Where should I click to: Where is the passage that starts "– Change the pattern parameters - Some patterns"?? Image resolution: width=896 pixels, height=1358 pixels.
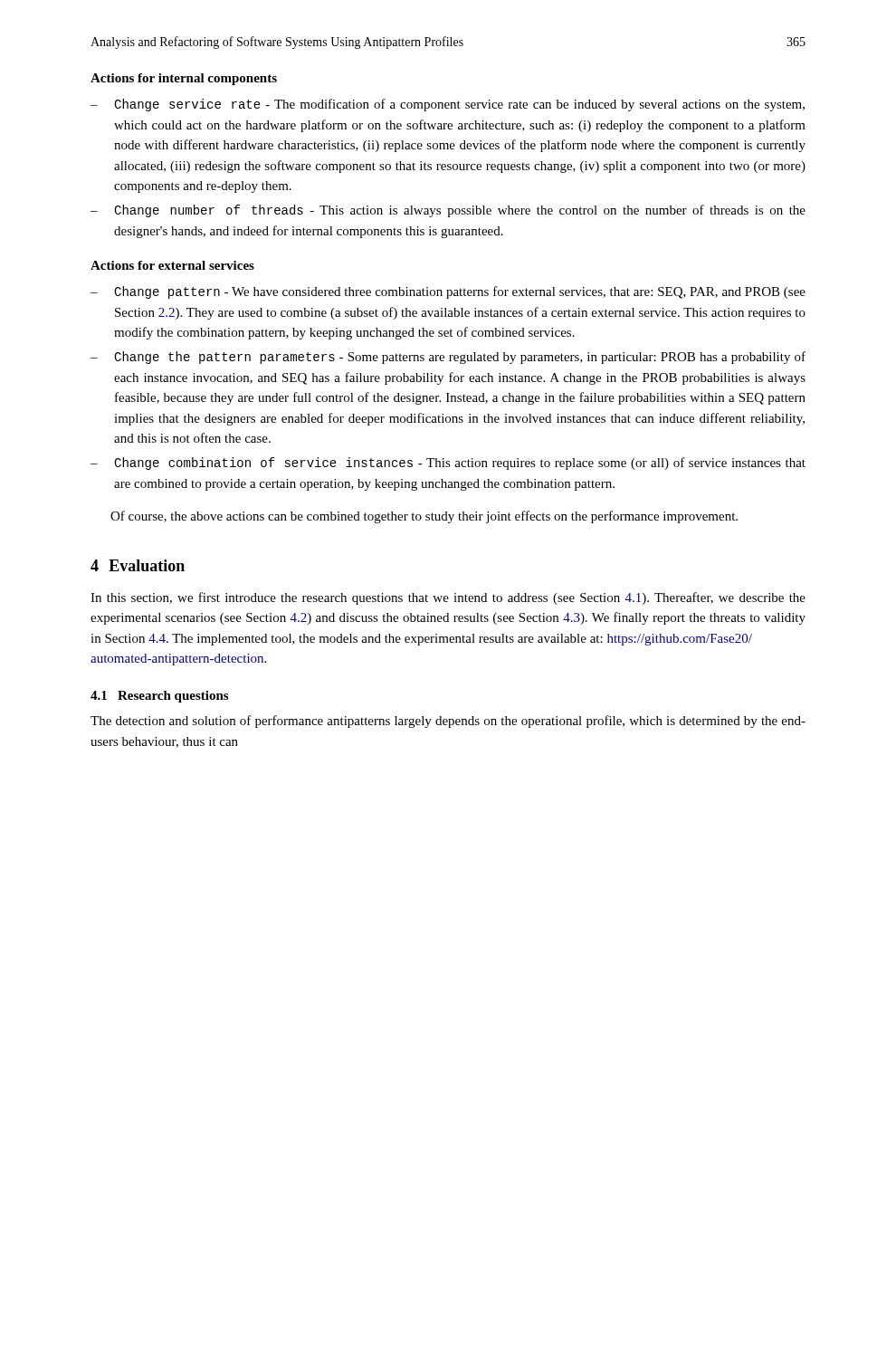448,397
